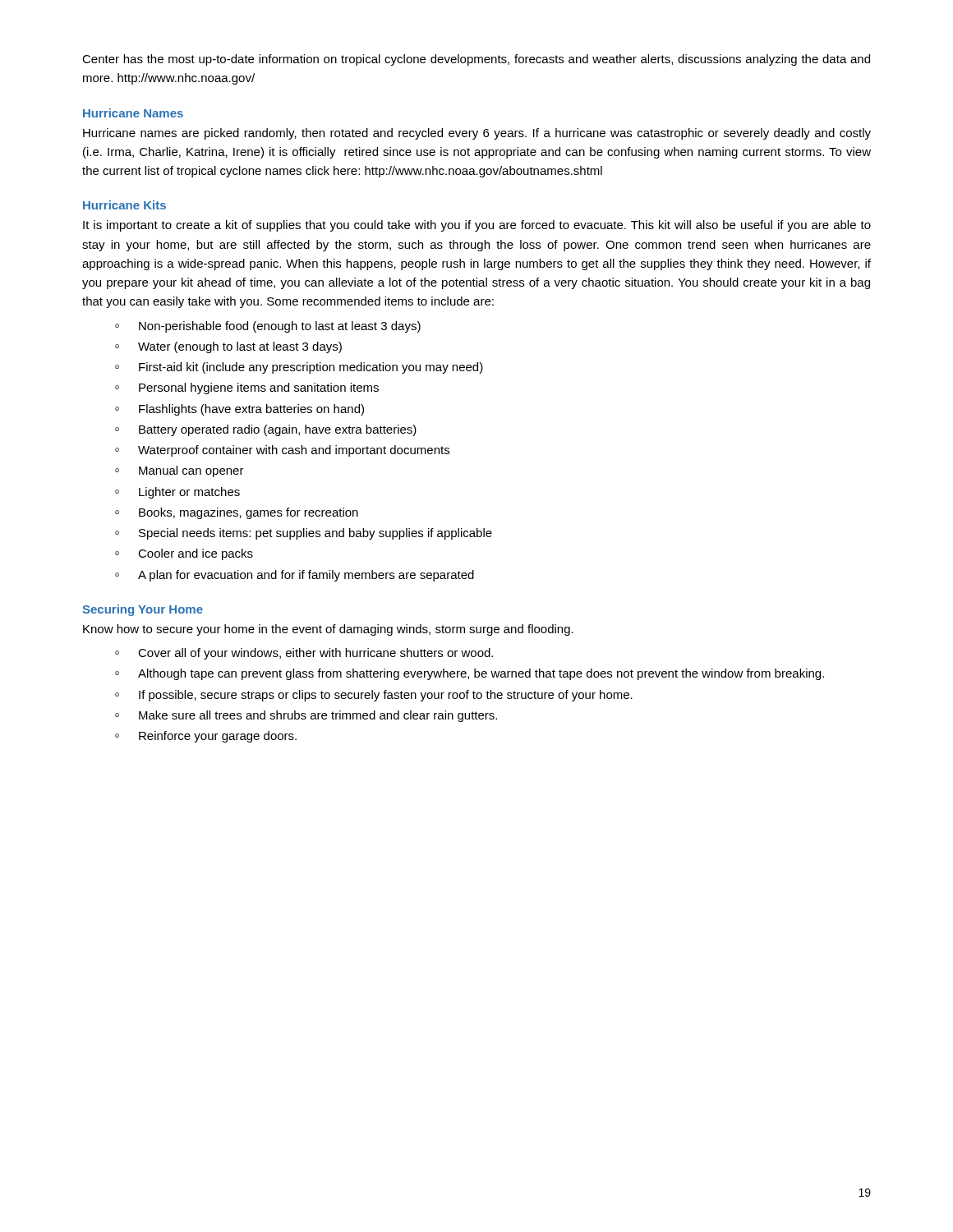Image resolution: width=953 pixels, height=1232 pixels.
Task: Click the passage that begins "It is important to create a kit"
Action: click(476, 263)
